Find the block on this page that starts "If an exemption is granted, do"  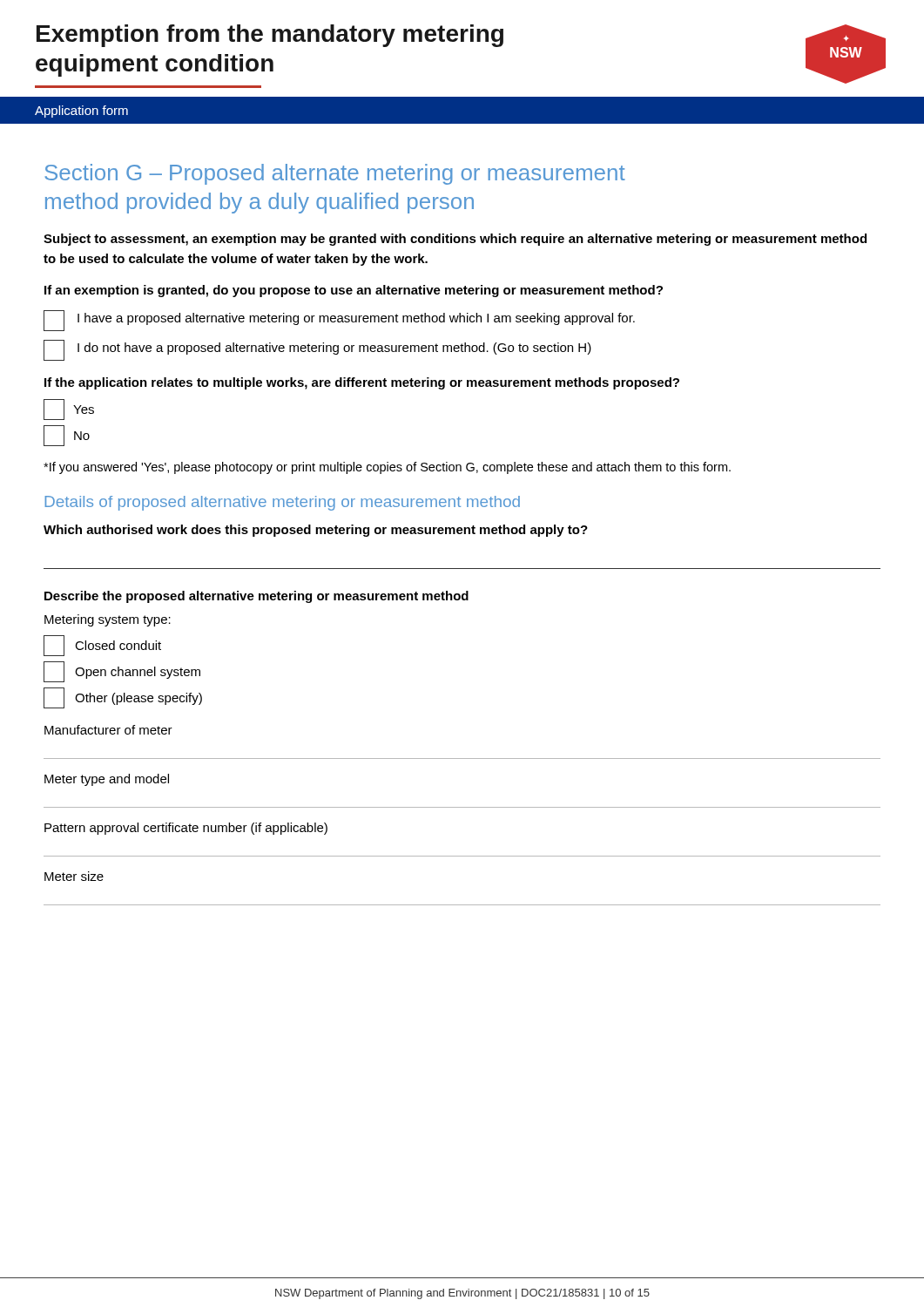click(353, 290)
